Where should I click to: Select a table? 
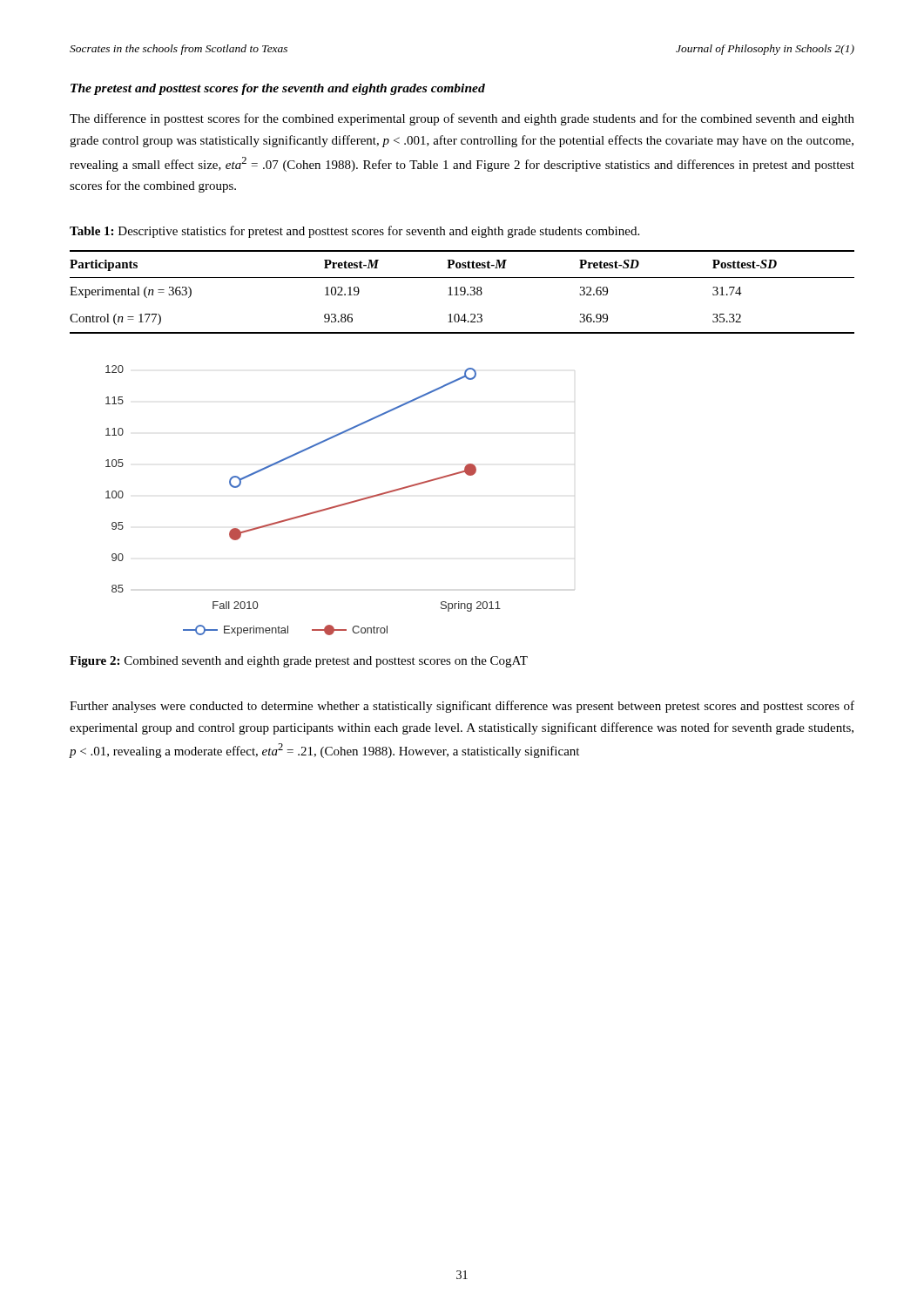pos(462,291)
